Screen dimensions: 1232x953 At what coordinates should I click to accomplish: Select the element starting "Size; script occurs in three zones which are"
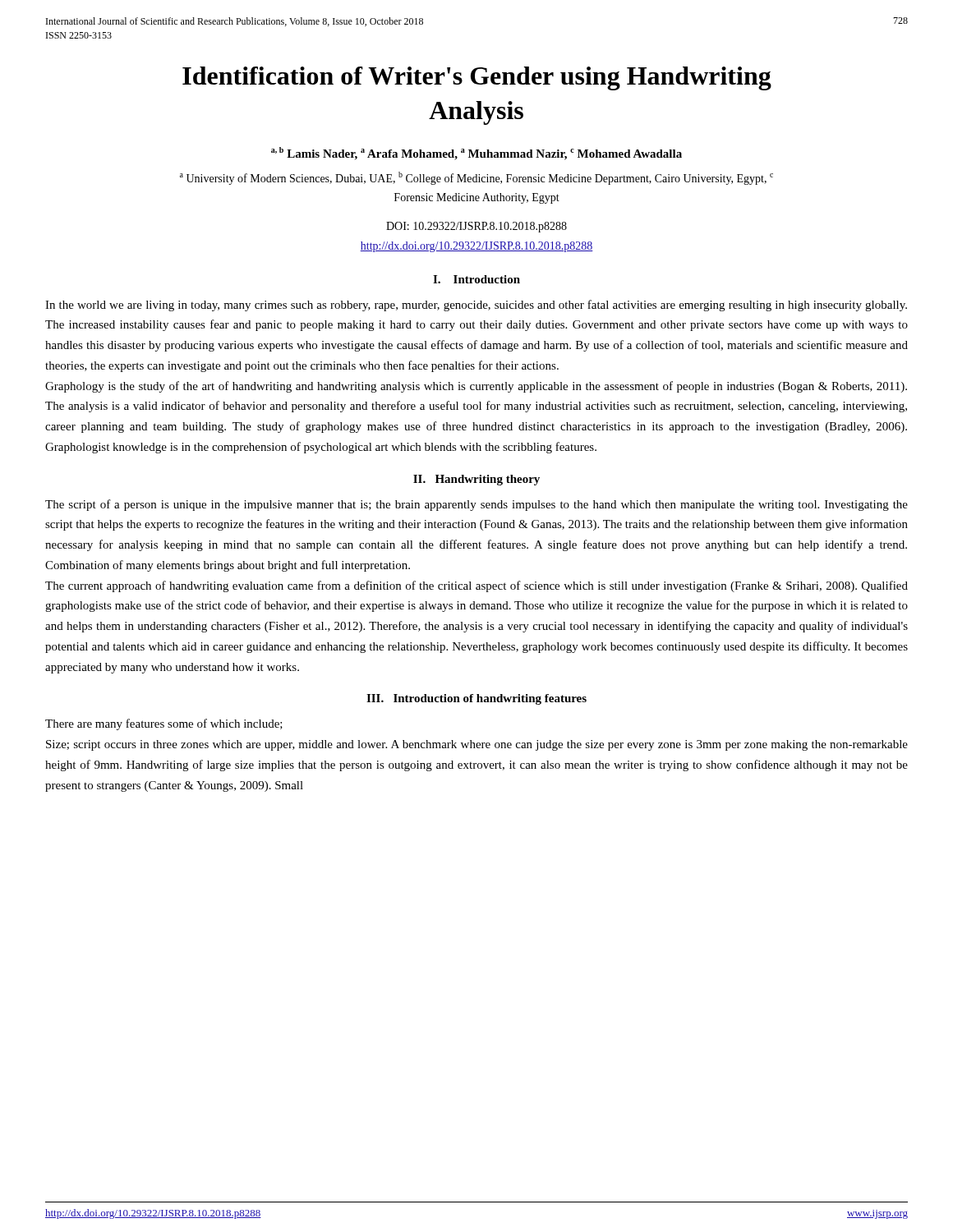476,765
